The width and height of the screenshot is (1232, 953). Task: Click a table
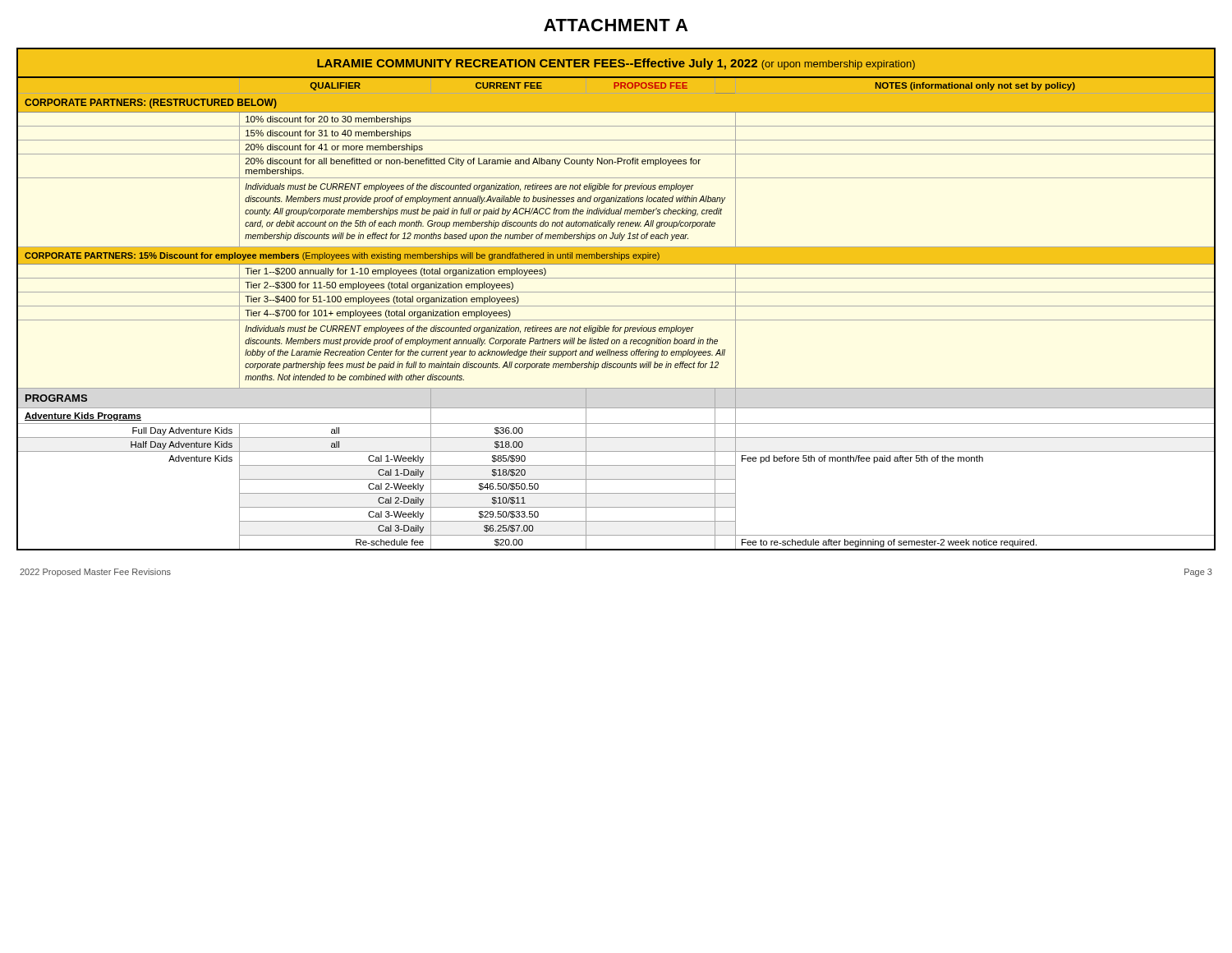[616, 299]
